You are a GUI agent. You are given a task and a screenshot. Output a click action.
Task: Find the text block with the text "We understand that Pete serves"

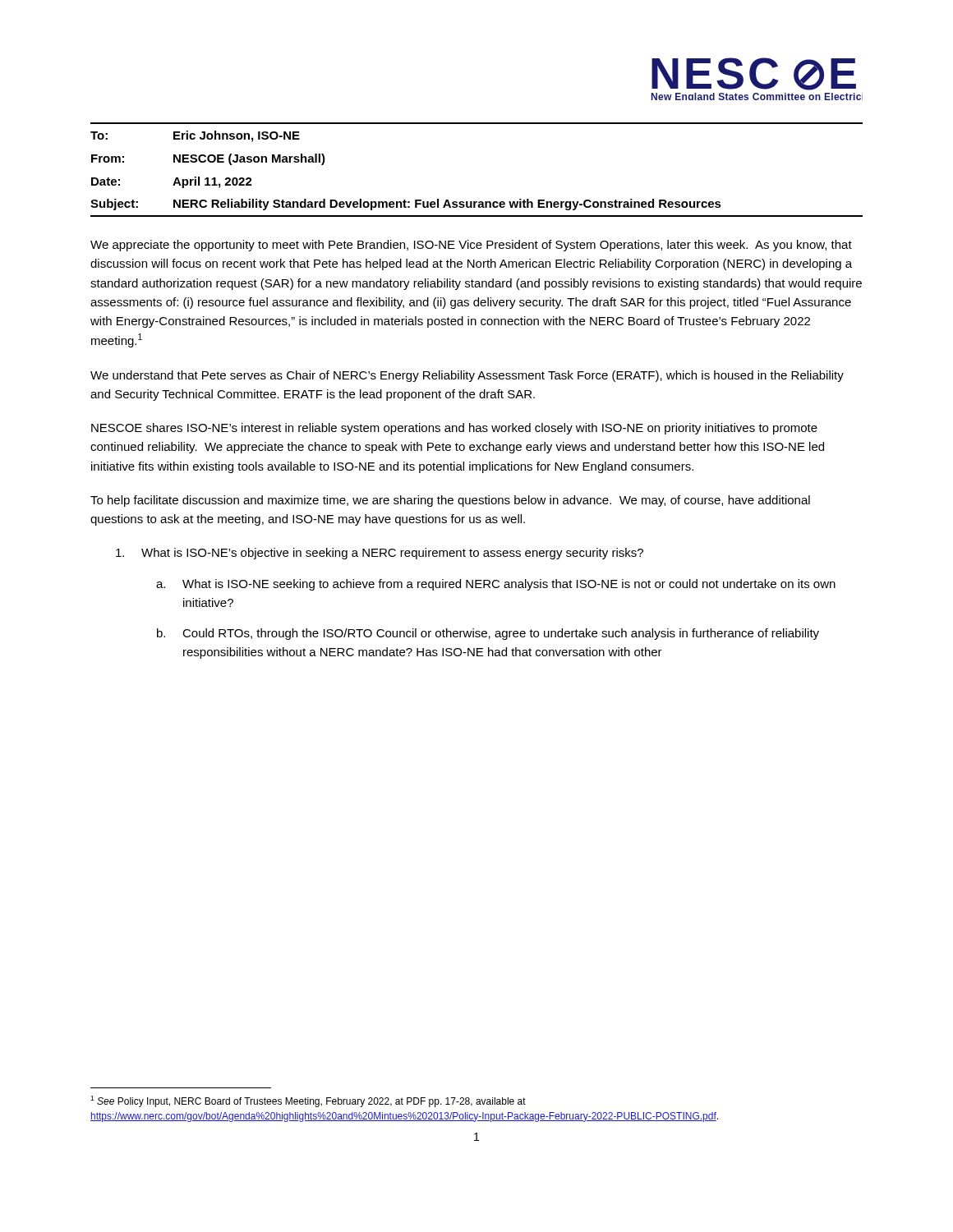[x=467, y=384]
